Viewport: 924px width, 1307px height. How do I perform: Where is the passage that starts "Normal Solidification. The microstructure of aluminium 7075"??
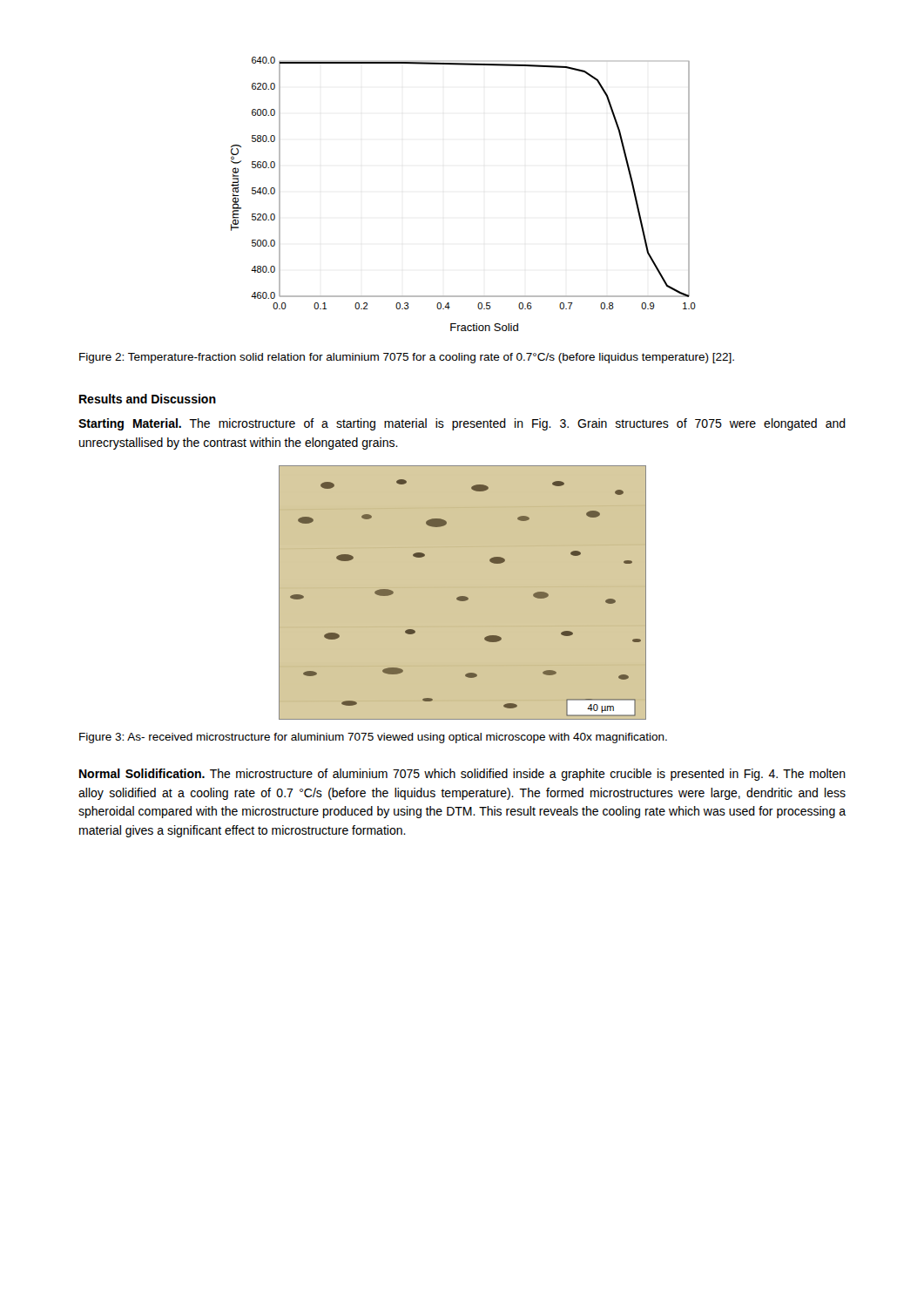(x=462, y=802)
